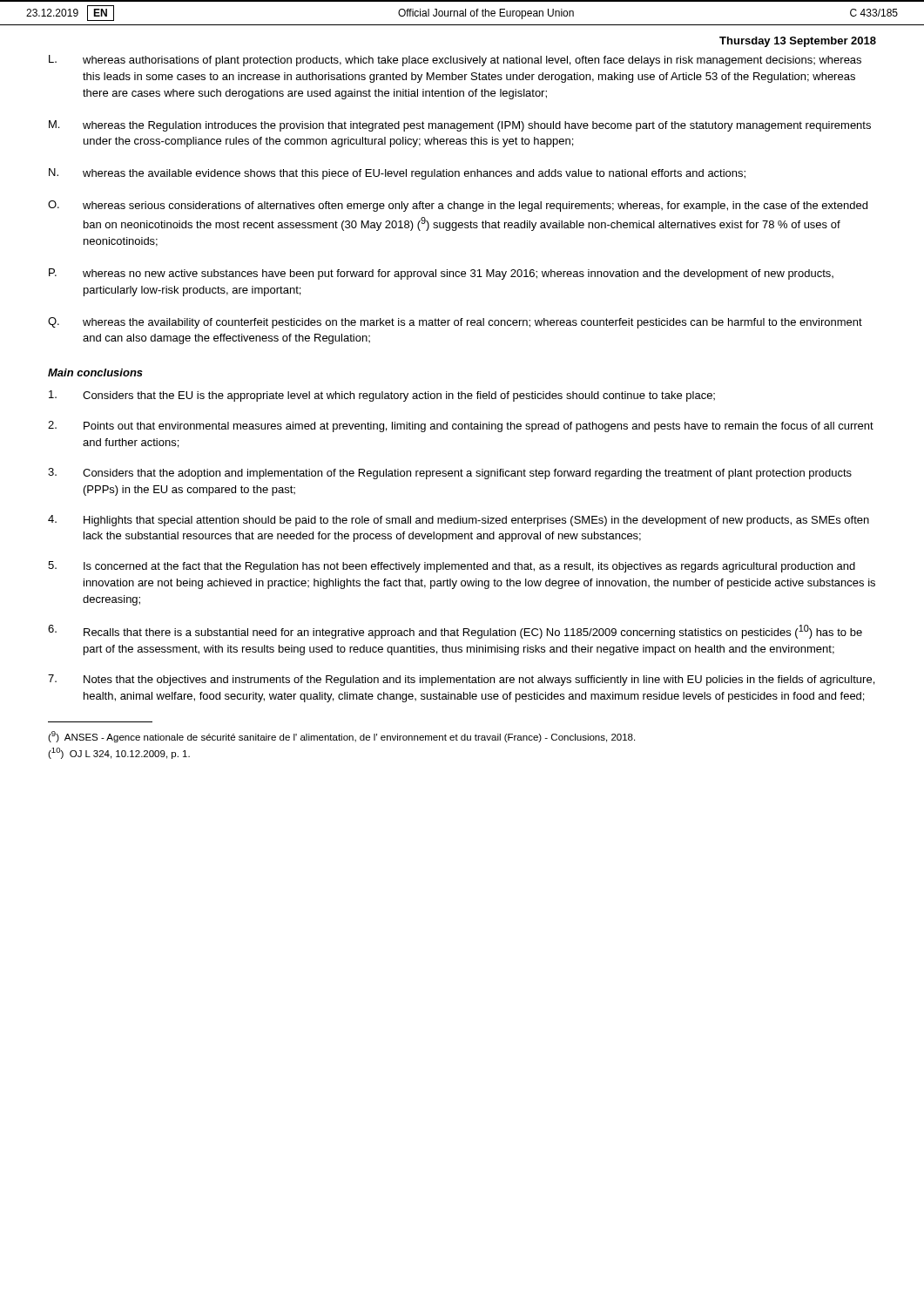Navigate to the block starting "M. whereas the Regulation introduces the provision that"

click(x=462, y=134)
